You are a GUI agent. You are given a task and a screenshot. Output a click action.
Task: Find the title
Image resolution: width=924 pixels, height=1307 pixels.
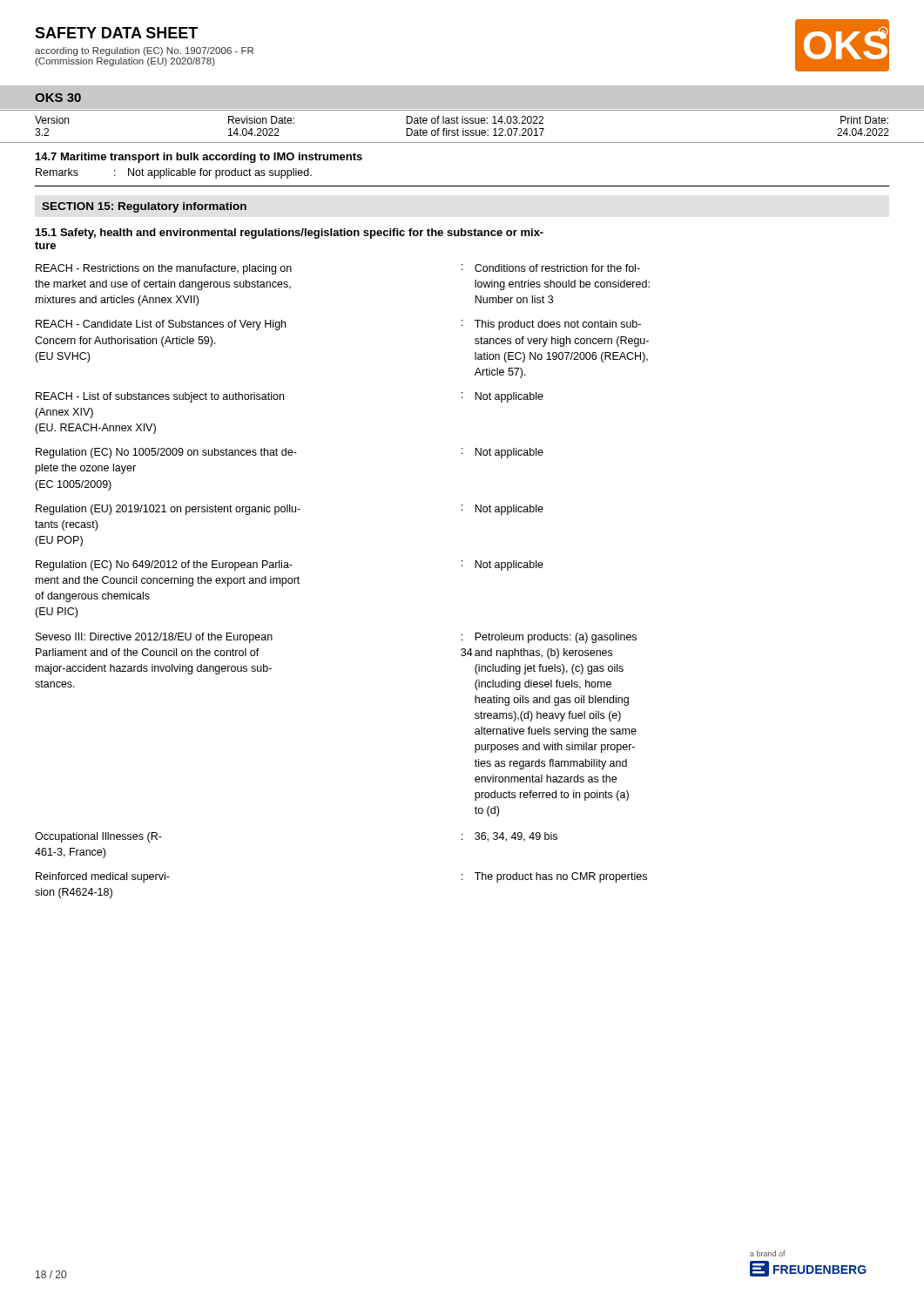pyautogui.click(x=116, y=33)
